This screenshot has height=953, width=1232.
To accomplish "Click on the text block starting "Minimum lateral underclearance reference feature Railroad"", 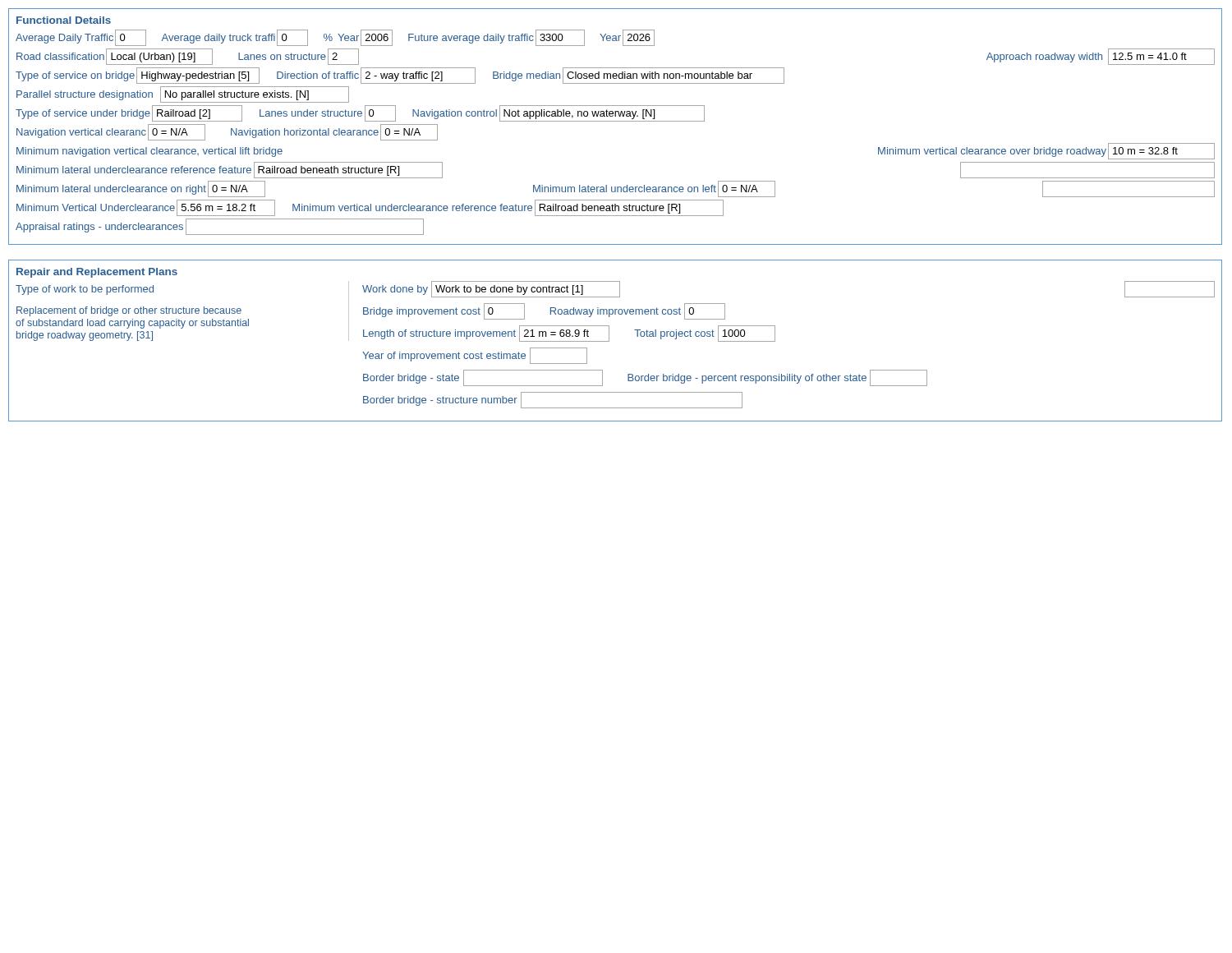I will [x=230, y=170].
